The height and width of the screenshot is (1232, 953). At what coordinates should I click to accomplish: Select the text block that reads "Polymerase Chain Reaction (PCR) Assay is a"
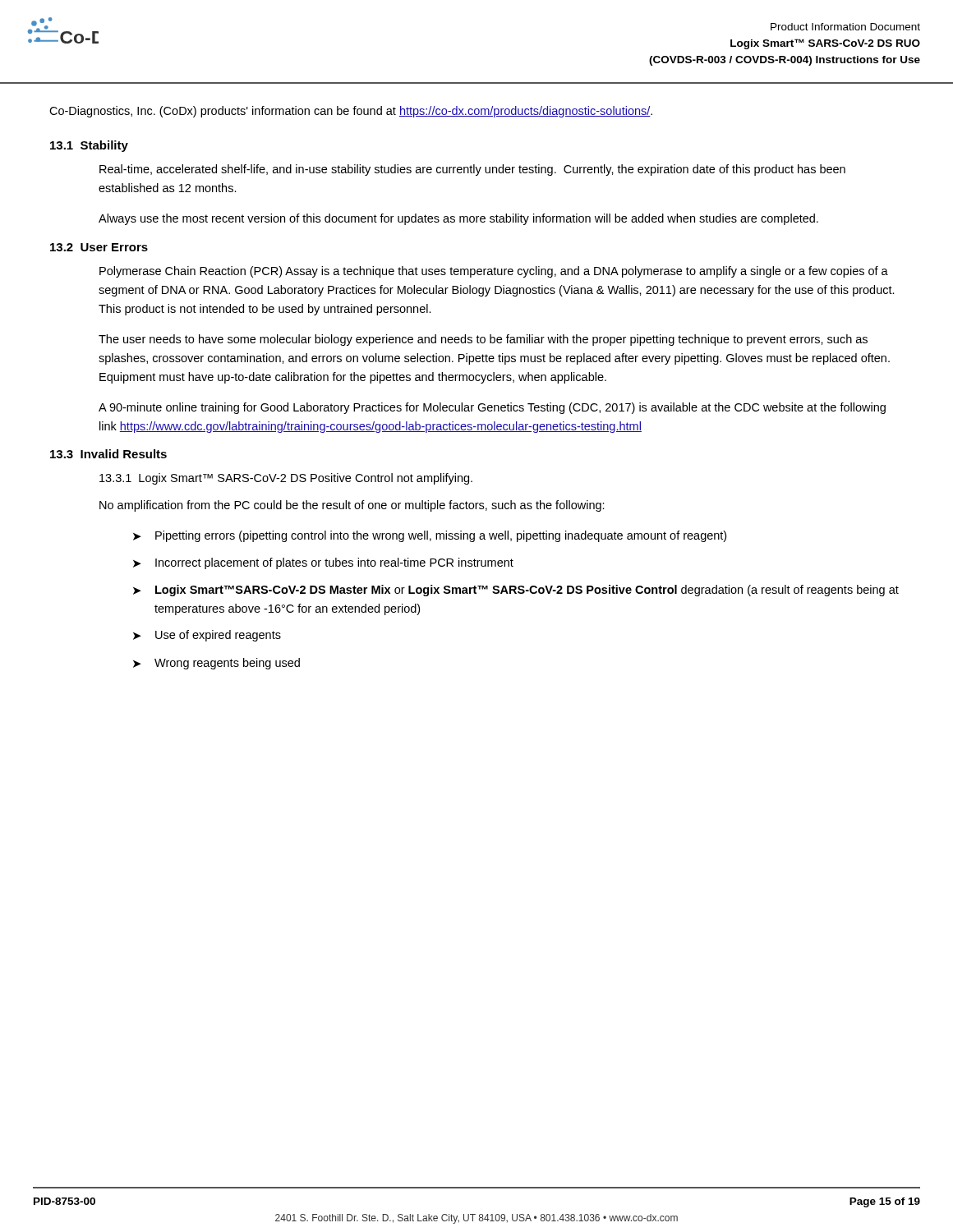point(497,290)
